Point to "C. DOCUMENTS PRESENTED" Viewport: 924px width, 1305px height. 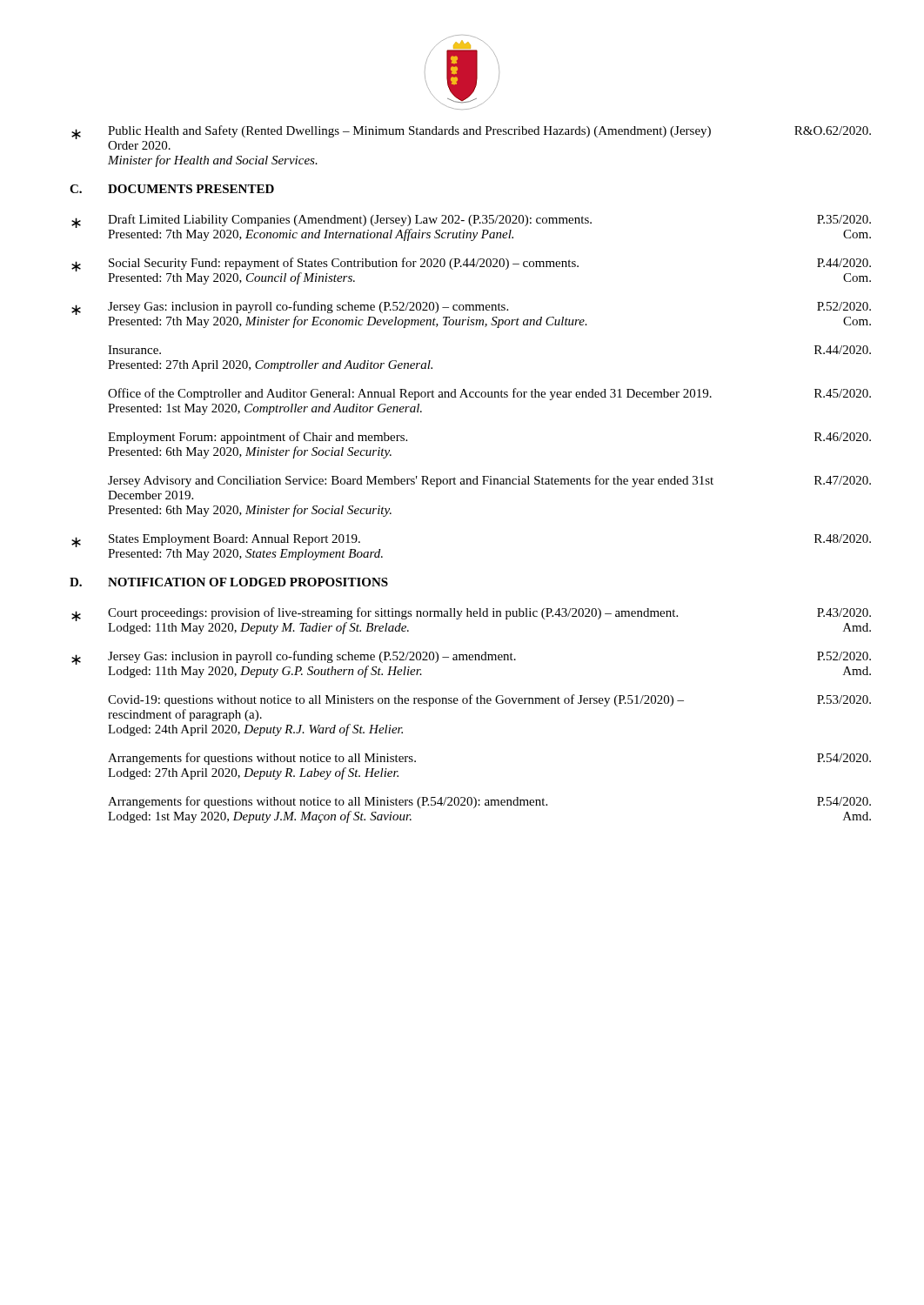click(x=172, y=189)
